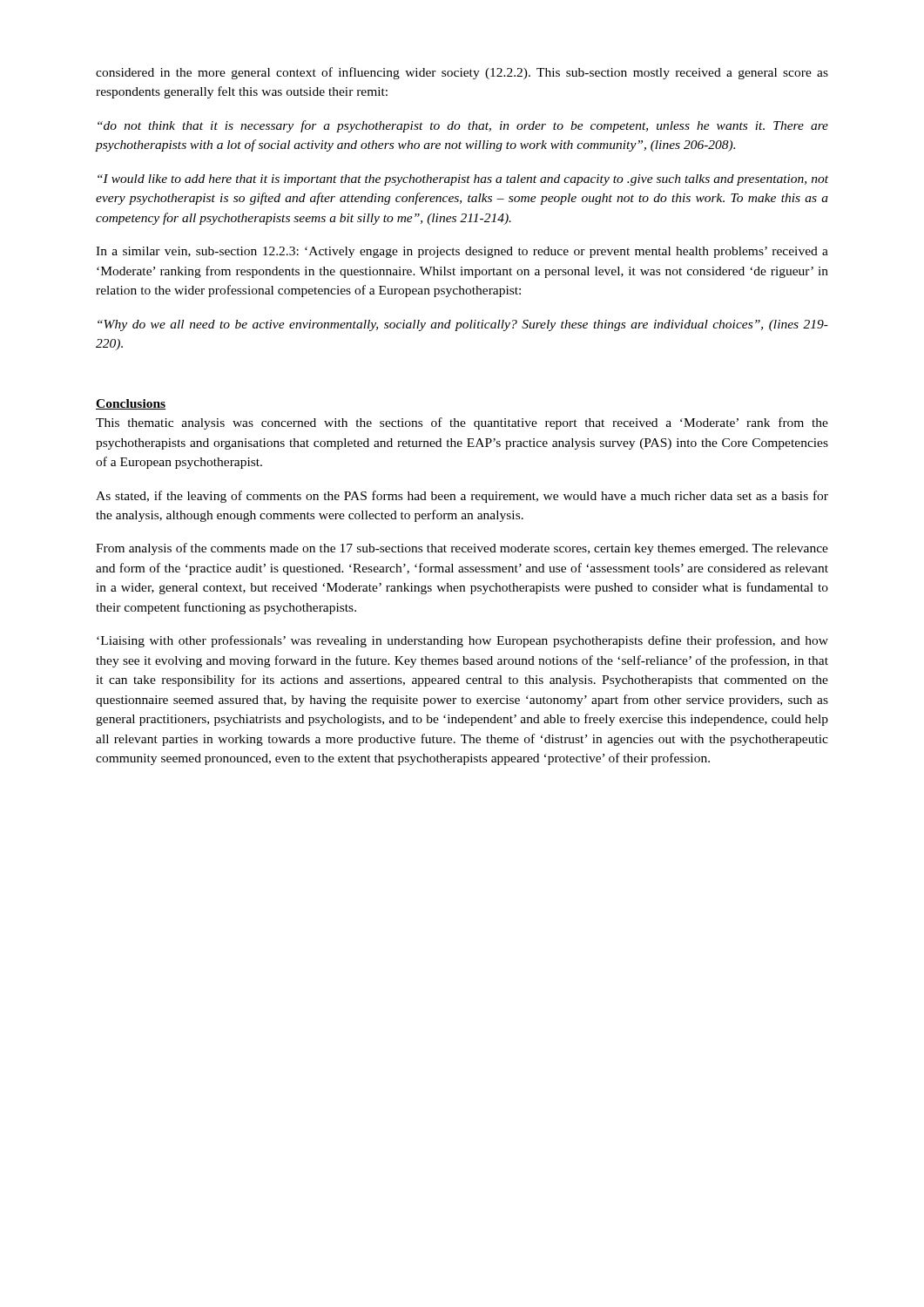Point to the block beginning "This thematic analysis"
This screenshot has width=924, height=1307.
462,442
